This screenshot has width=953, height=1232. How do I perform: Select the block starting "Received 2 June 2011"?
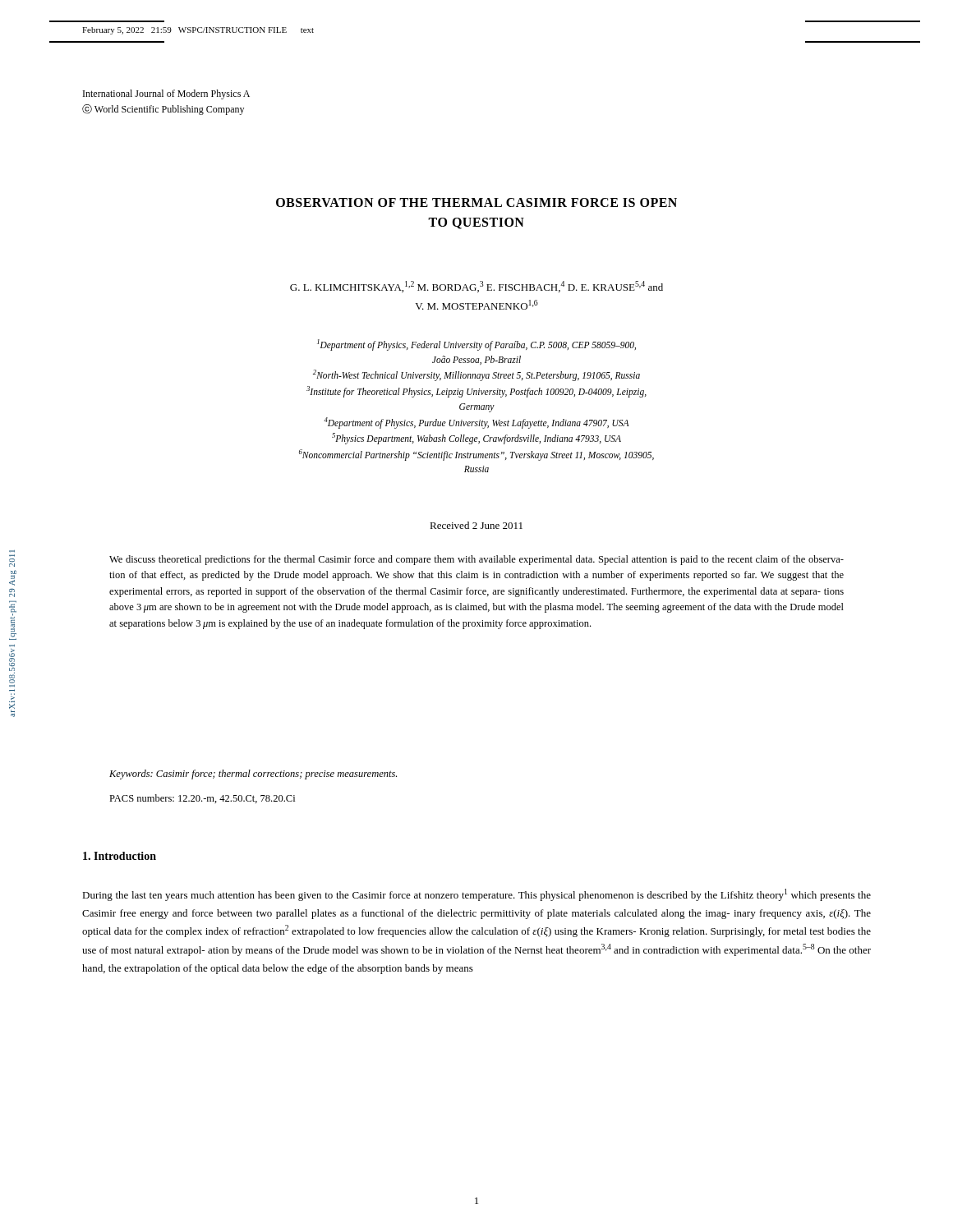[476, 526]
